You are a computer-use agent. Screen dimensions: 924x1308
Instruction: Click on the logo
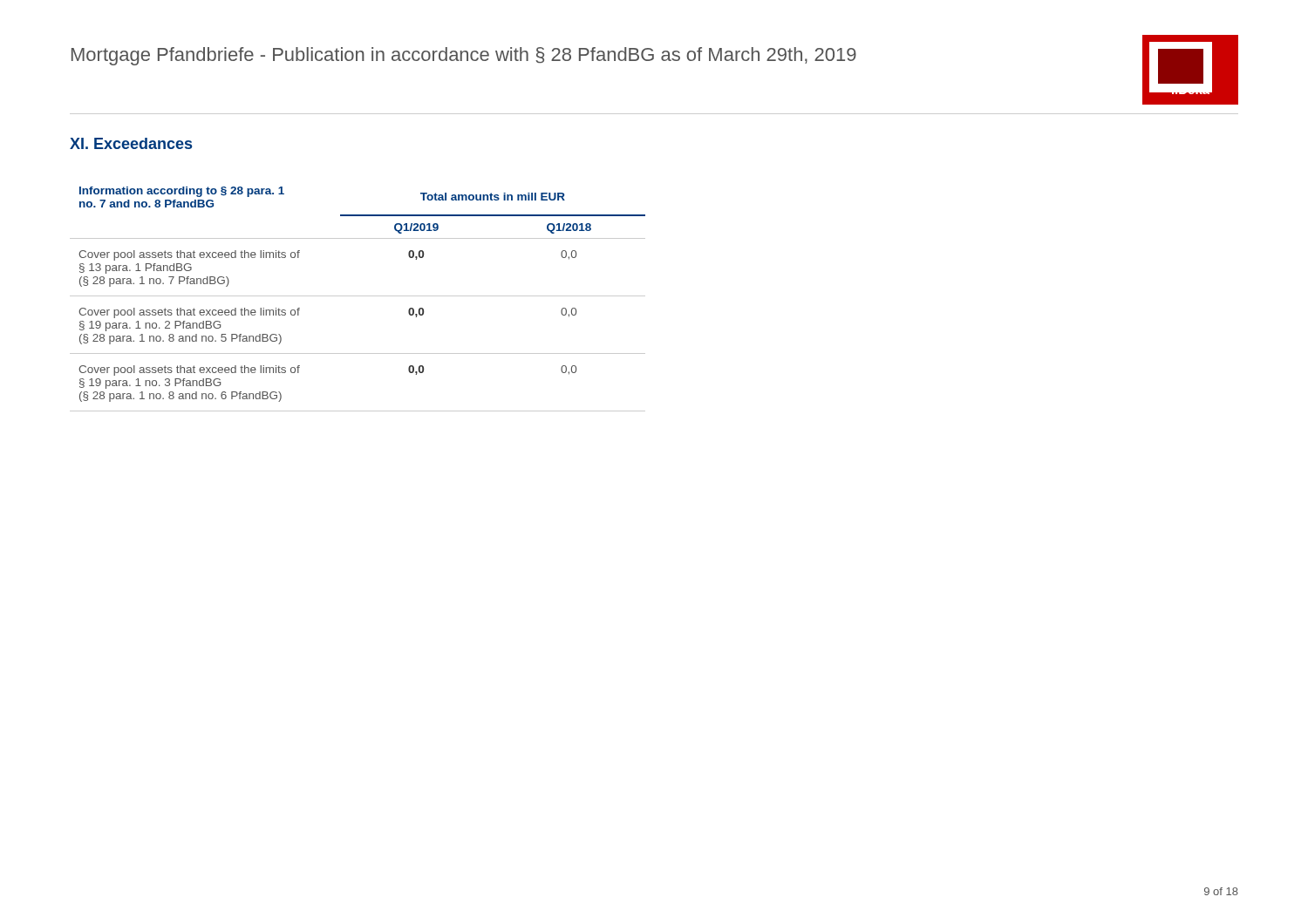[1190, 70]
